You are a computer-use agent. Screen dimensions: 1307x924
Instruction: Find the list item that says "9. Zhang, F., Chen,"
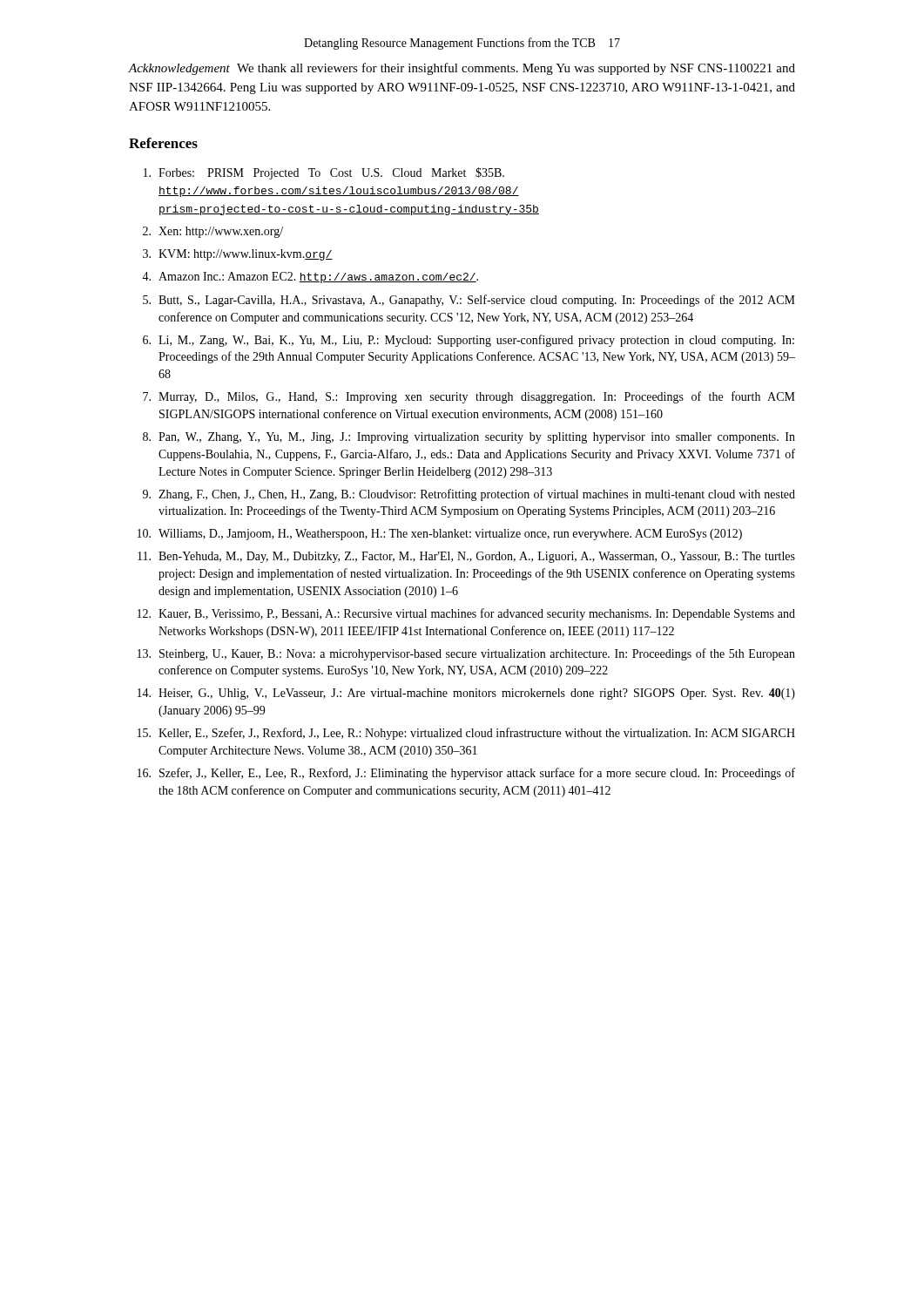(x=462, y=503)
